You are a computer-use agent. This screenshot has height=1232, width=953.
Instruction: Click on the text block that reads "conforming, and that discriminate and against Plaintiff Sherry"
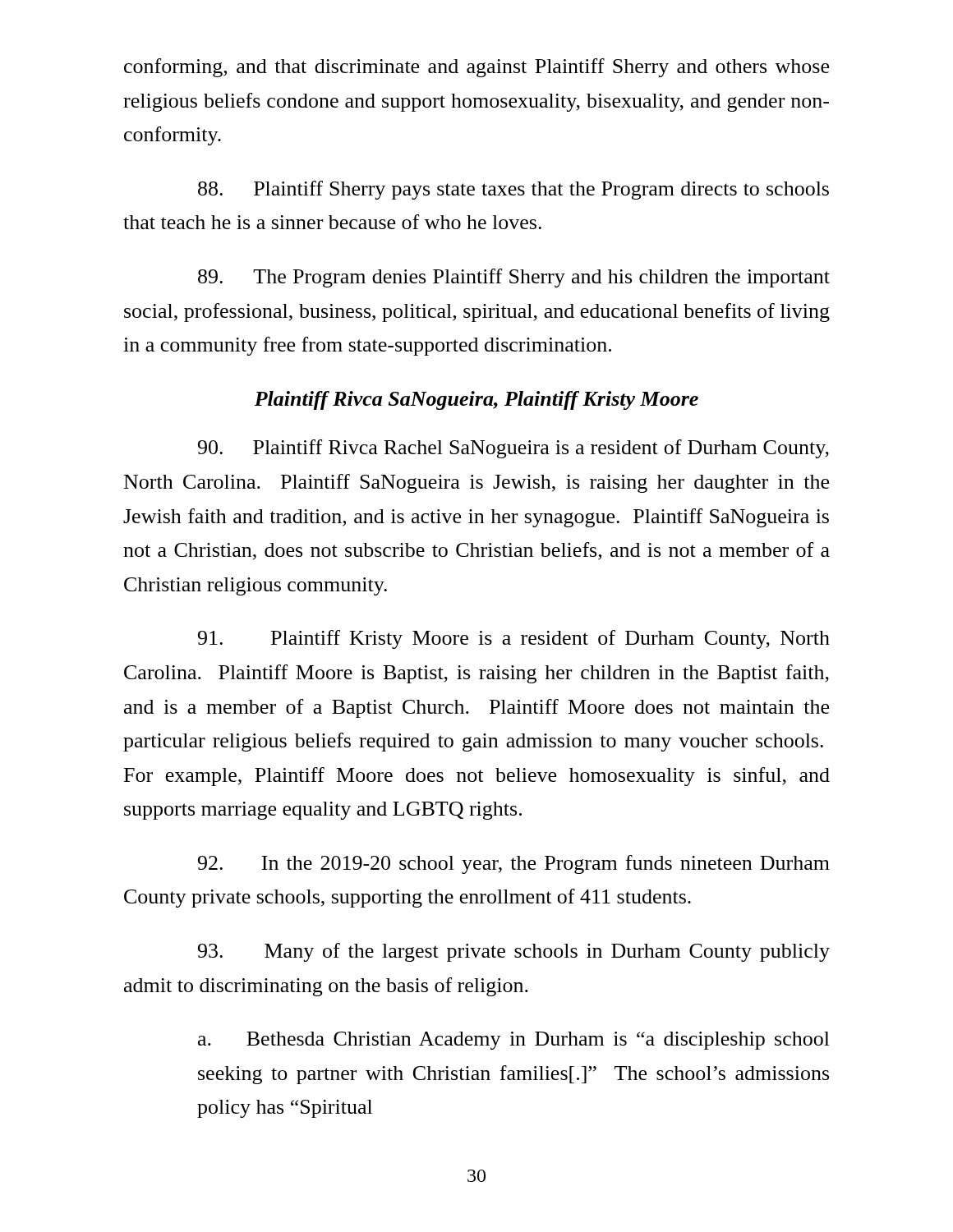click(476, 101)
